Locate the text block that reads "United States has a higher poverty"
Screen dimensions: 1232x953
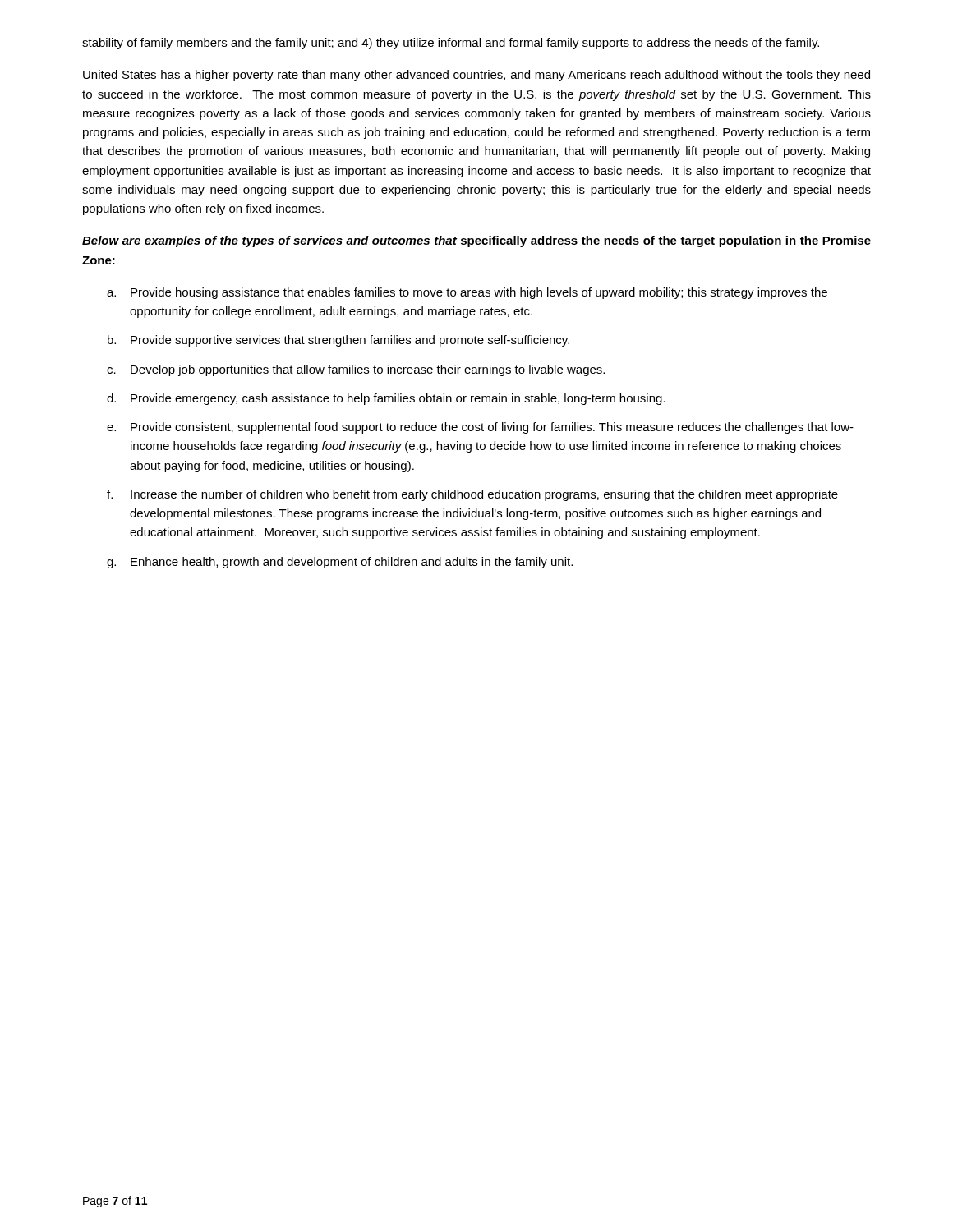[476, 141]
